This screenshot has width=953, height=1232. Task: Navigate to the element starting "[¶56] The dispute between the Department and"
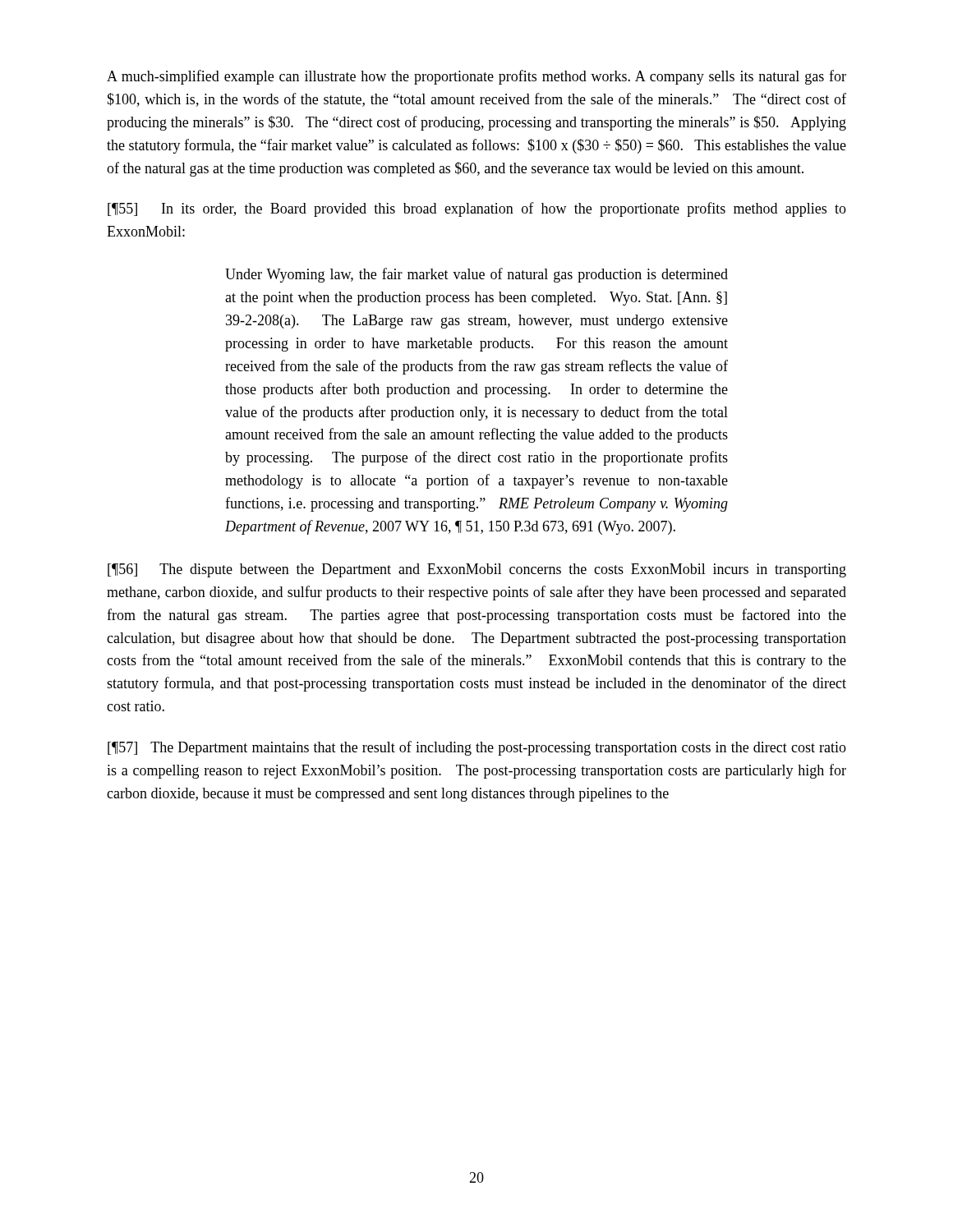[476, 638]
